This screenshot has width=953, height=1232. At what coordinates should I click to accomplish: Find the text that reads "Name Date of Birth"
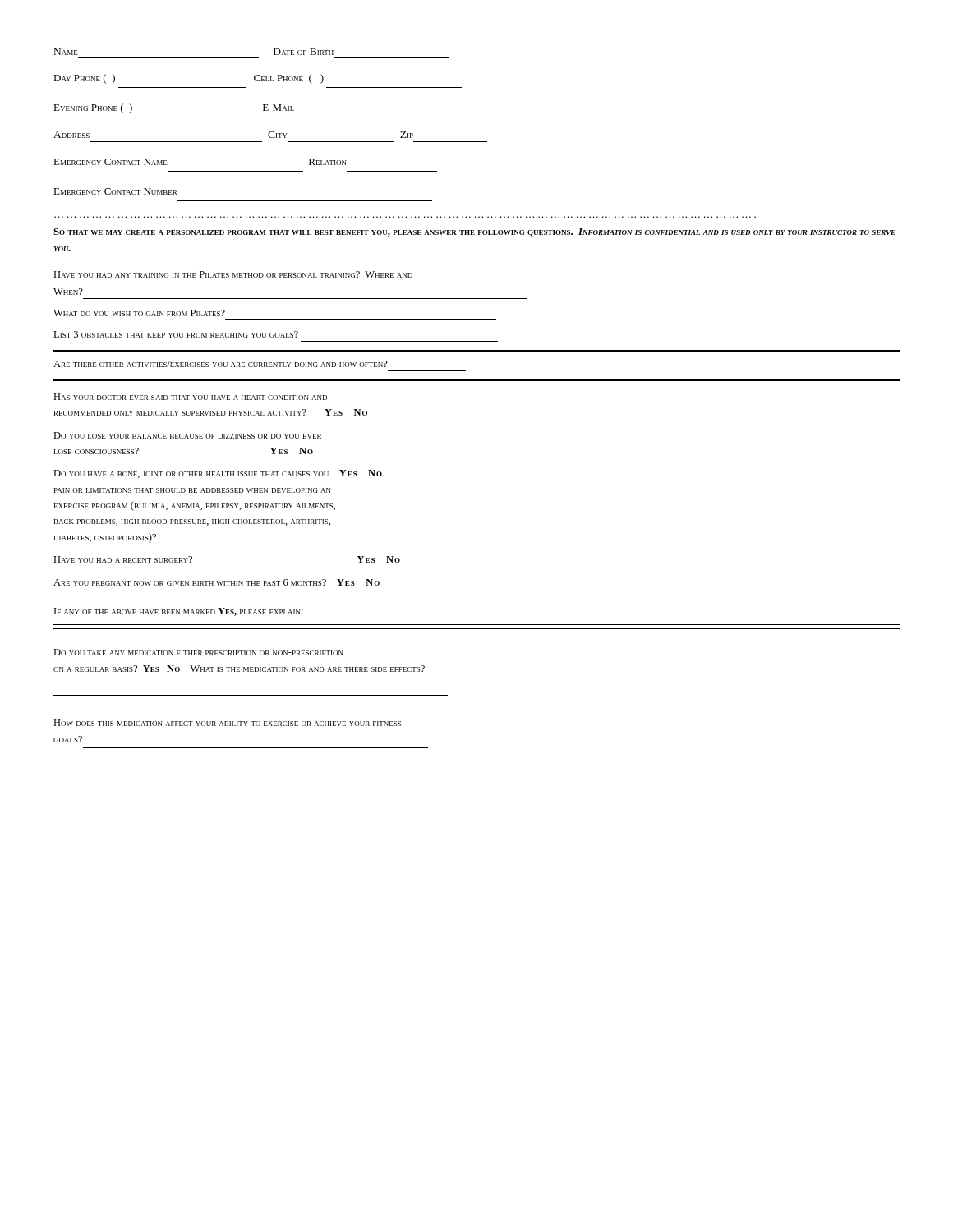pos(251,52)
